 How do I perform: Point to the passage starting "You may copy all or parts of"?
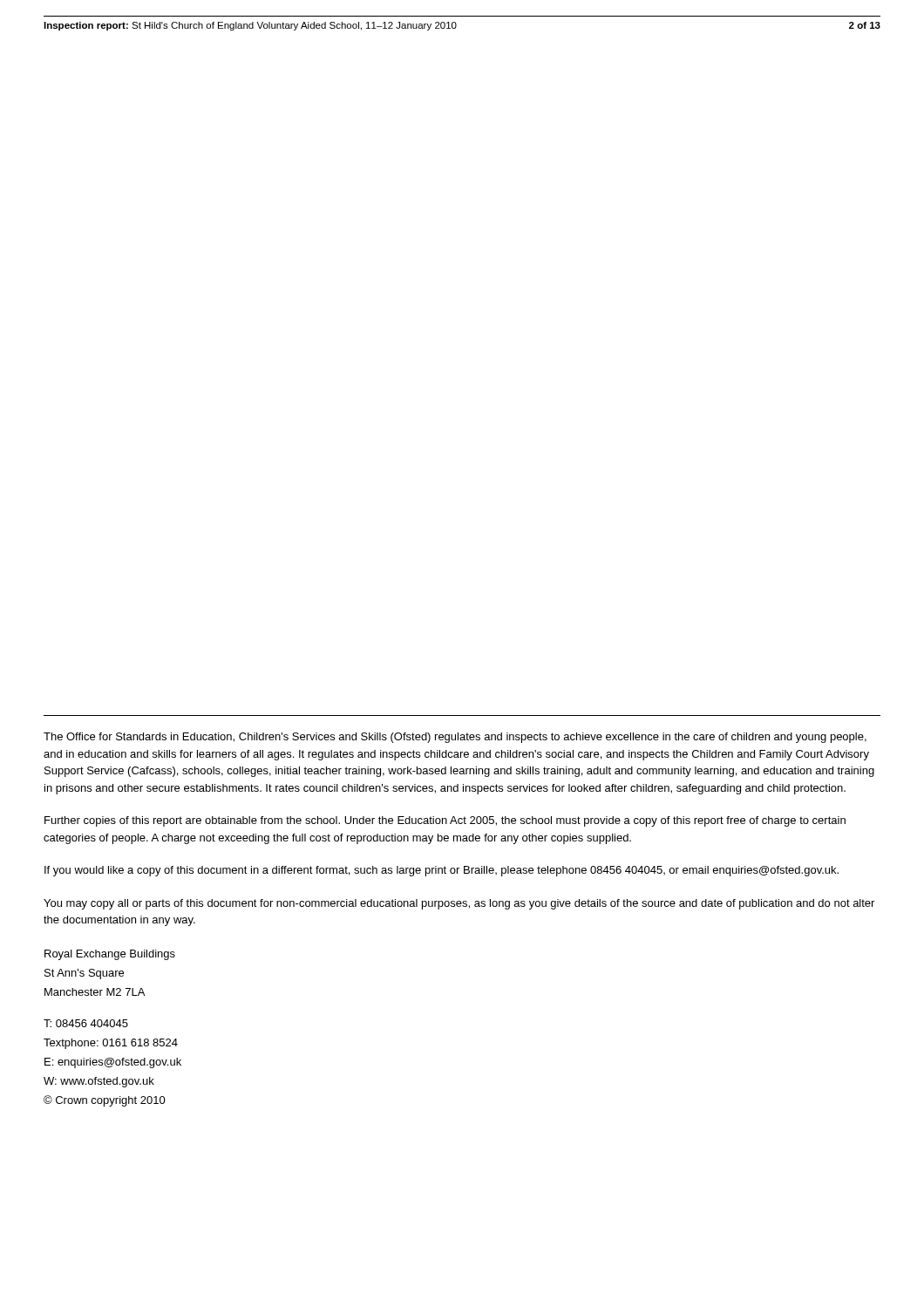459,911
